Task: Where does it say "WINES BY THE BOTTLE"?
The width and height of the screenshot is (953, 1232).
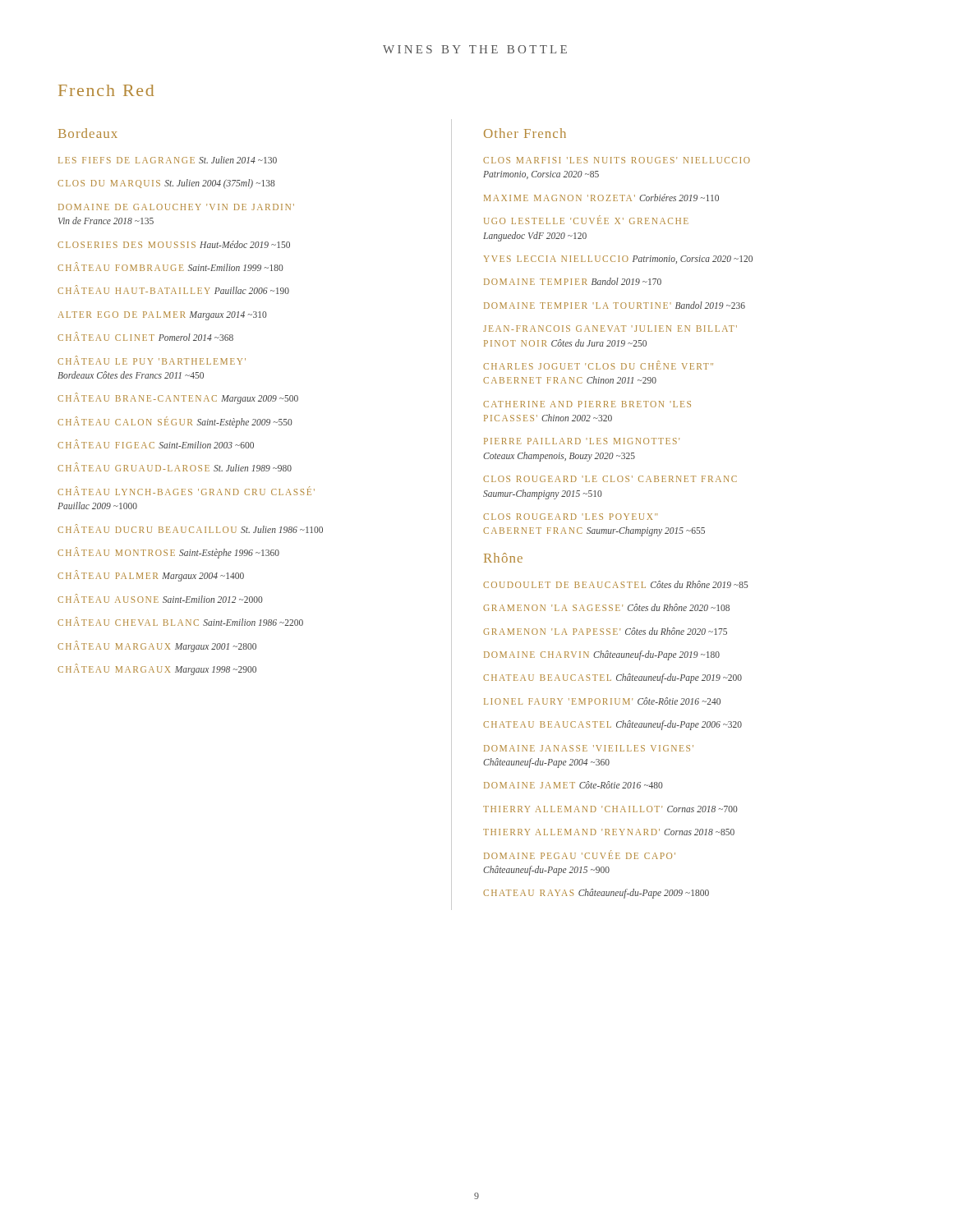Action: click(x=476, y=49)
